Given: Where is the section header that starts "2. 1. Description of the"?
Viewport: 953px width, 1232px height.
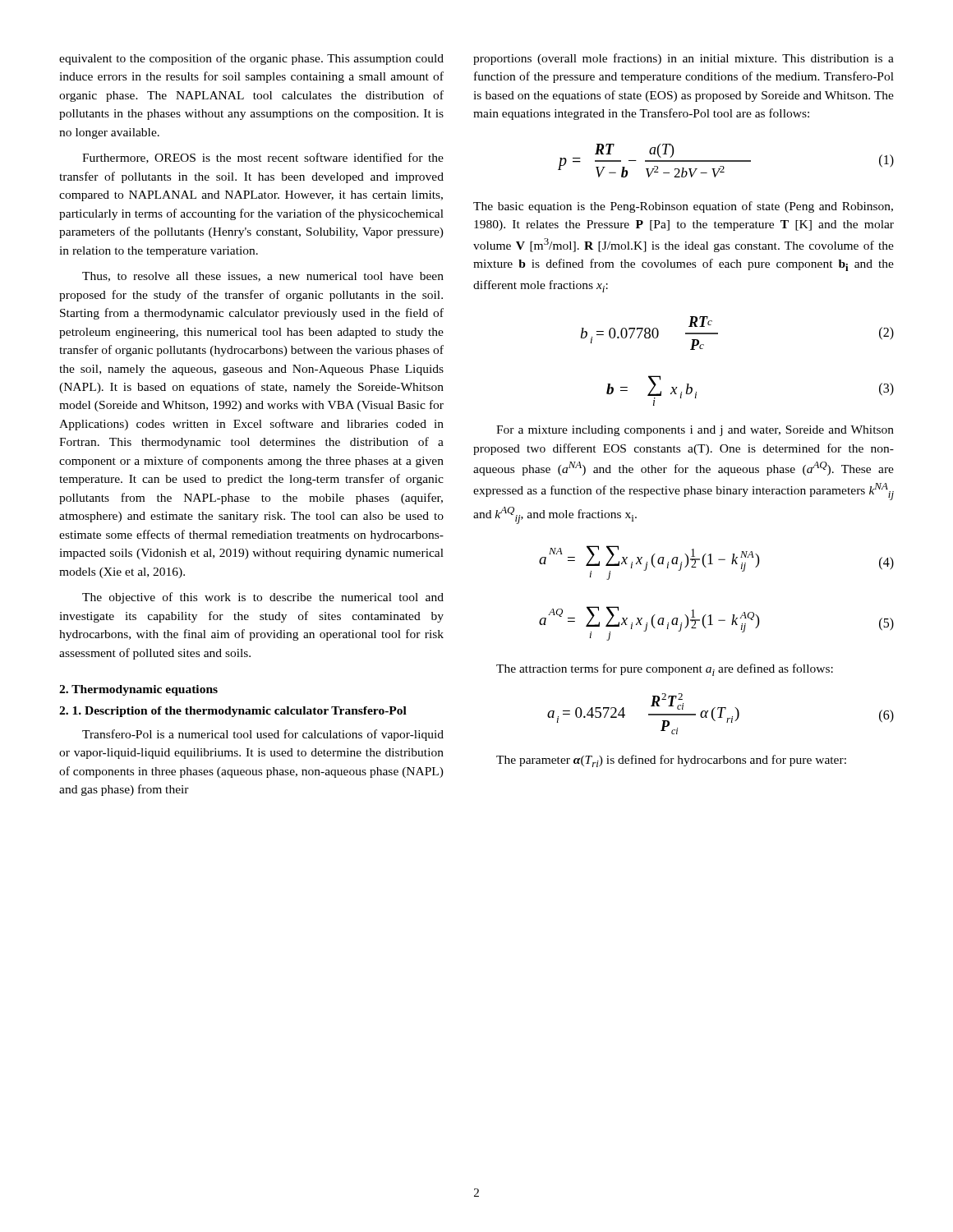Looking at the screenshot, I should coord(251,711).
